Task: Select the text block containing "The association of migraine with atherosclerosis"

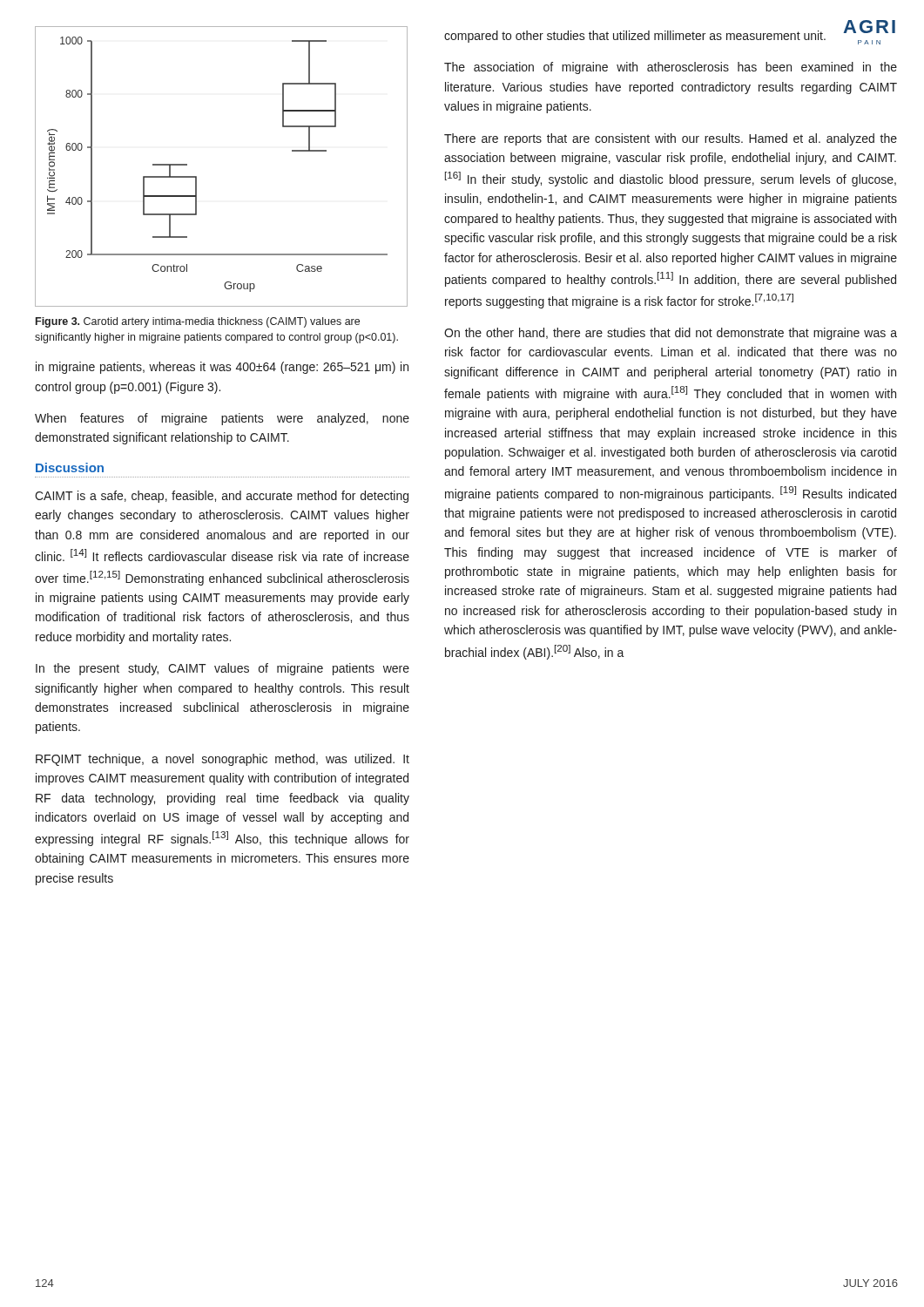Action: (x=671, y=87)
